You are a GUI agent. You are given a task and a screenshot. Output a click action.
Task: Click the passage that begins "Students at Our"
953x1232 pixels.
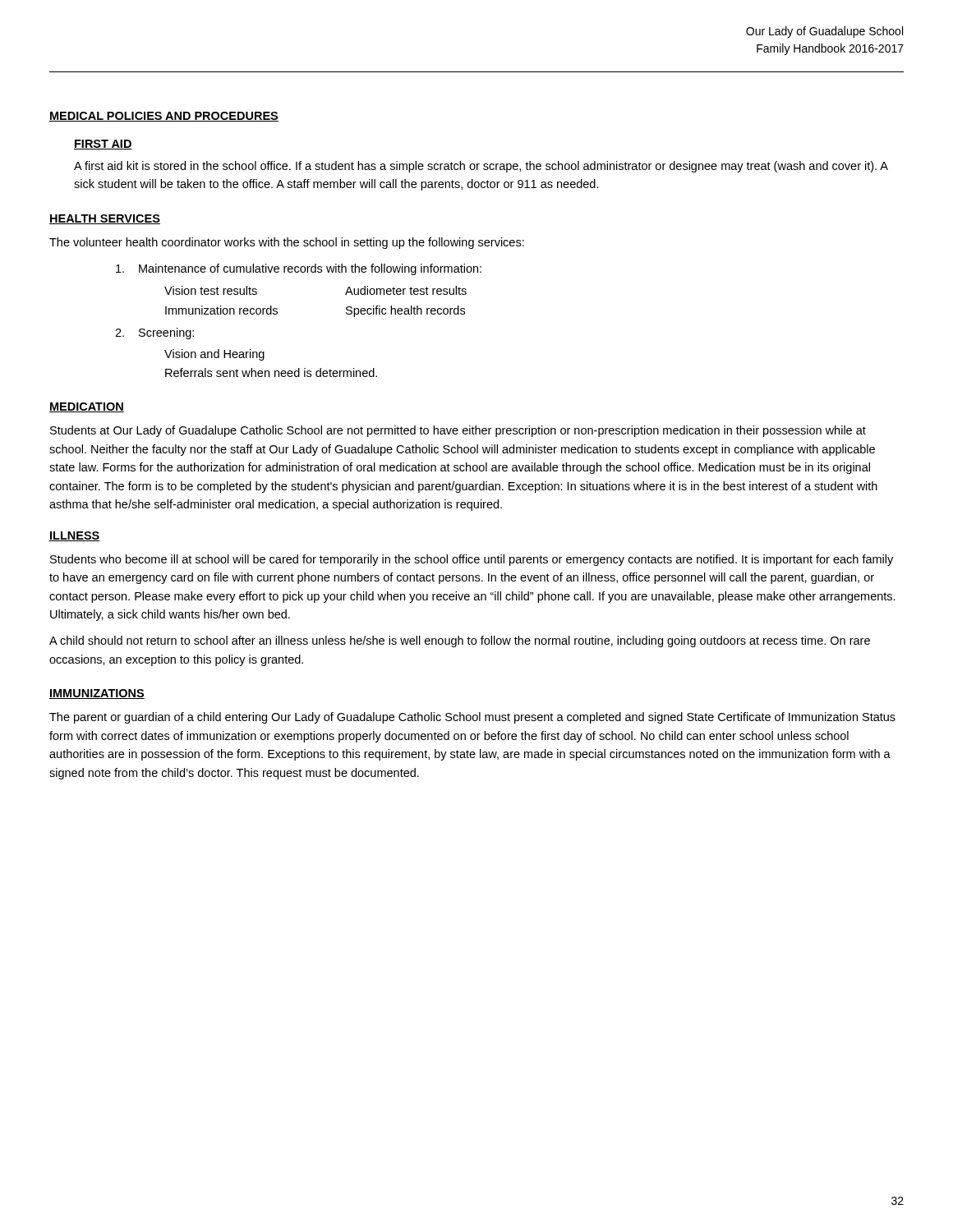[464, 467]
